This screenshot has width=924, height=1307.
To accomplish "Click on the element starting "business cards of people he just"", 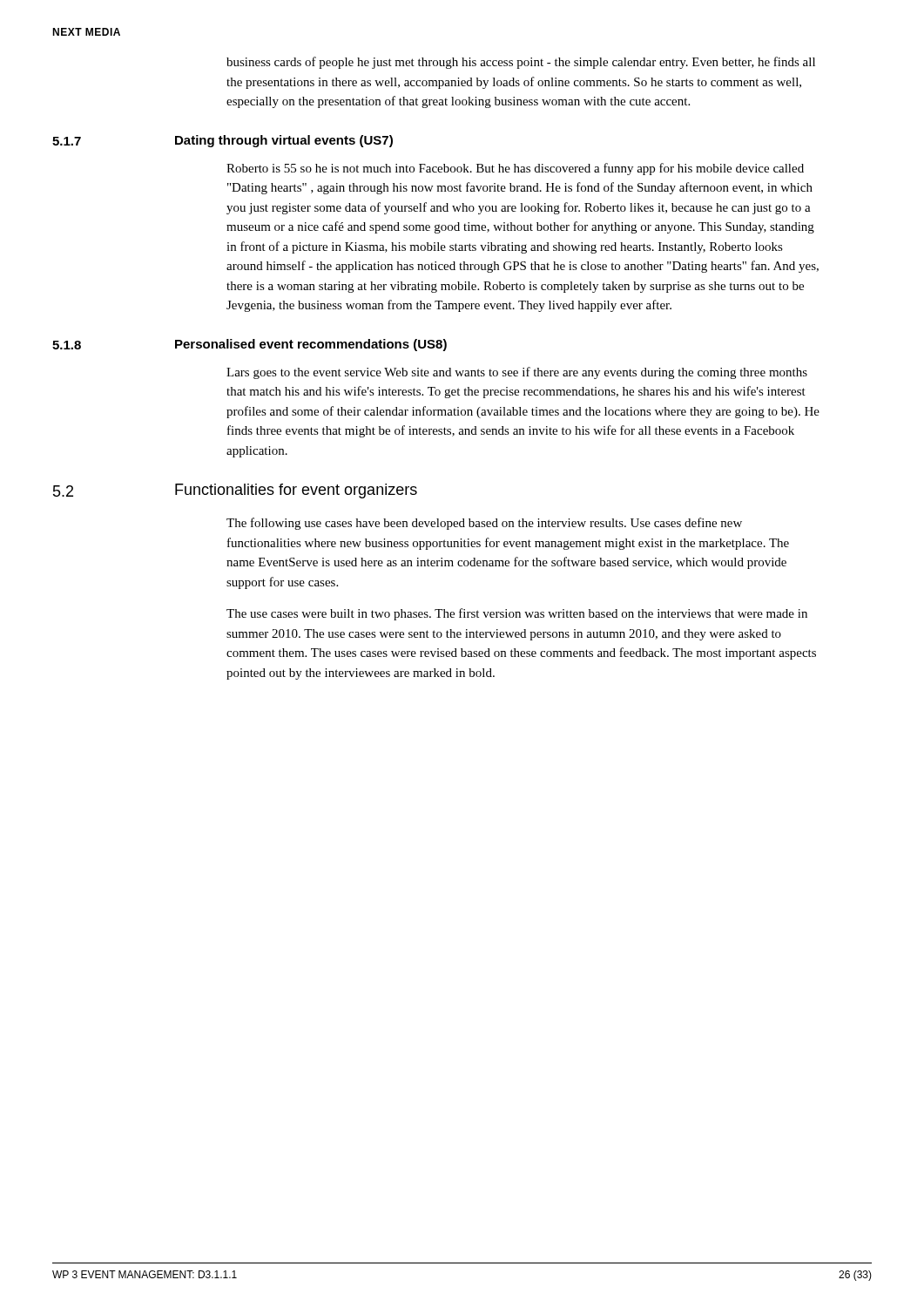I will (521, 81).
